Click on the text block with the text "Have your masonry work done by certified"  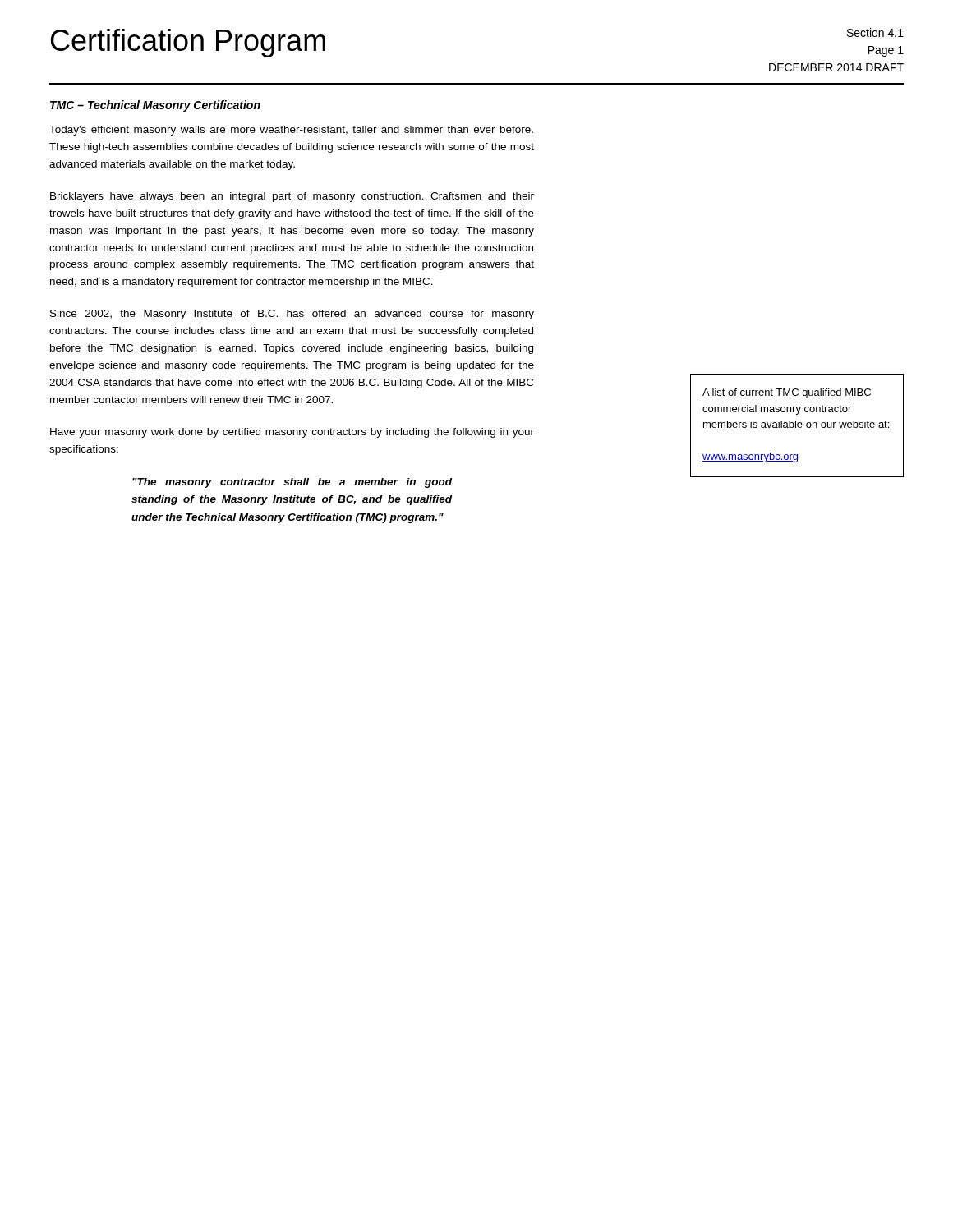point(292,440)
